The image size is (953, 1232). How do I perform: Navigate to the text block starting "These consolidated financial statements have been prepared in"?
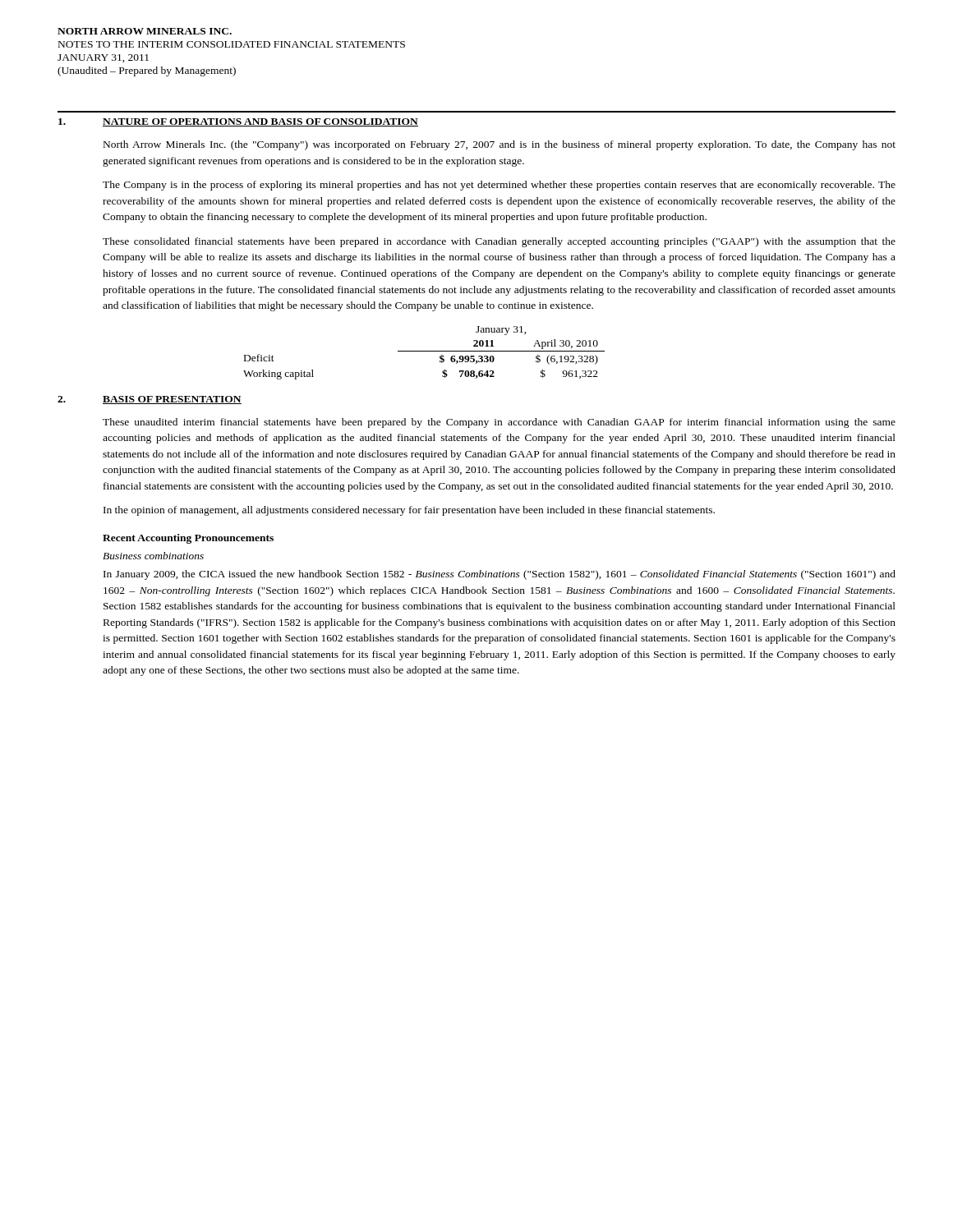click(499, 273)
